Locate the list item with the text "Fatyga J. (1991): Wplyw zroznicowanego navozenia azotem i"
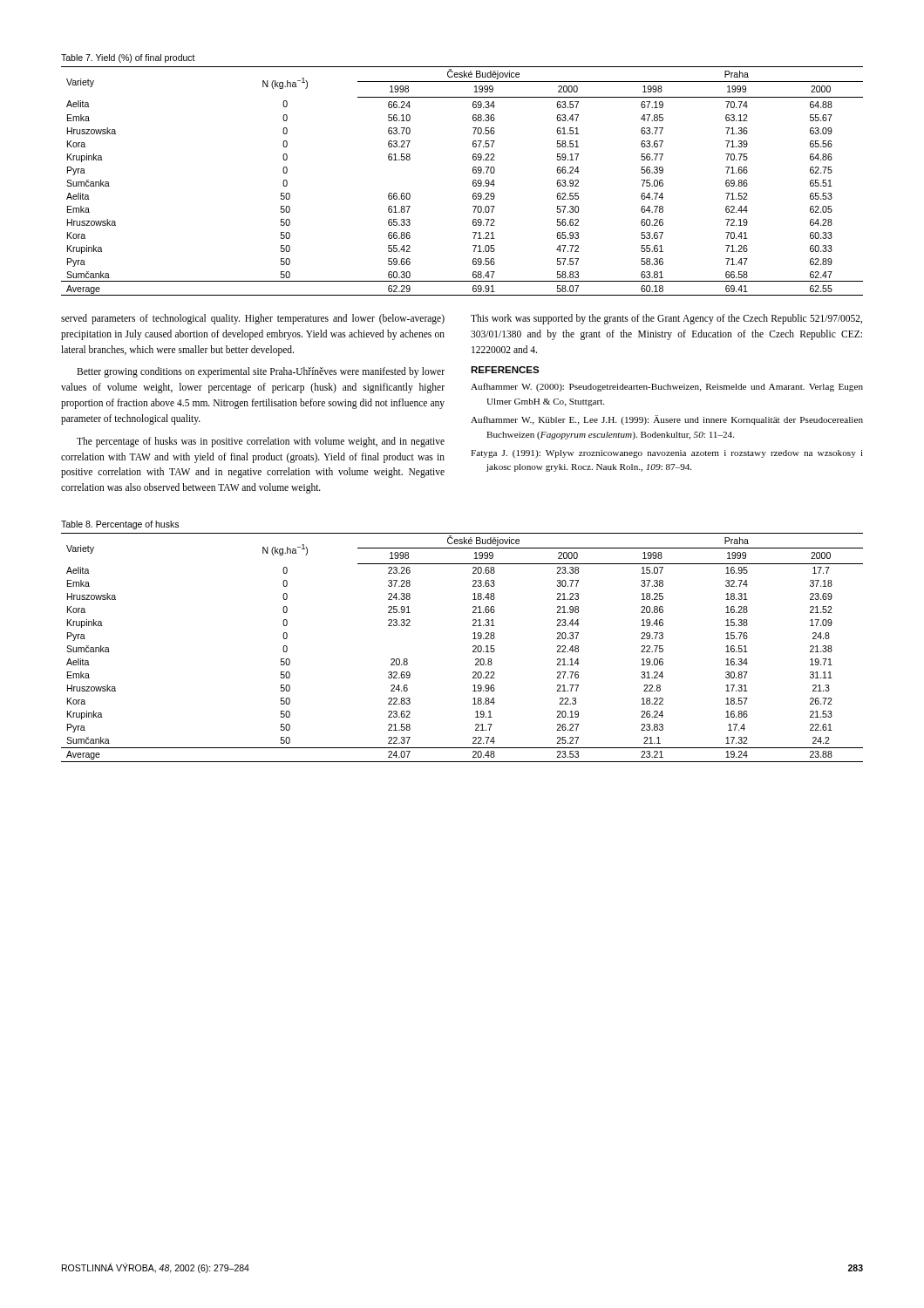 (x=667, y=460)
